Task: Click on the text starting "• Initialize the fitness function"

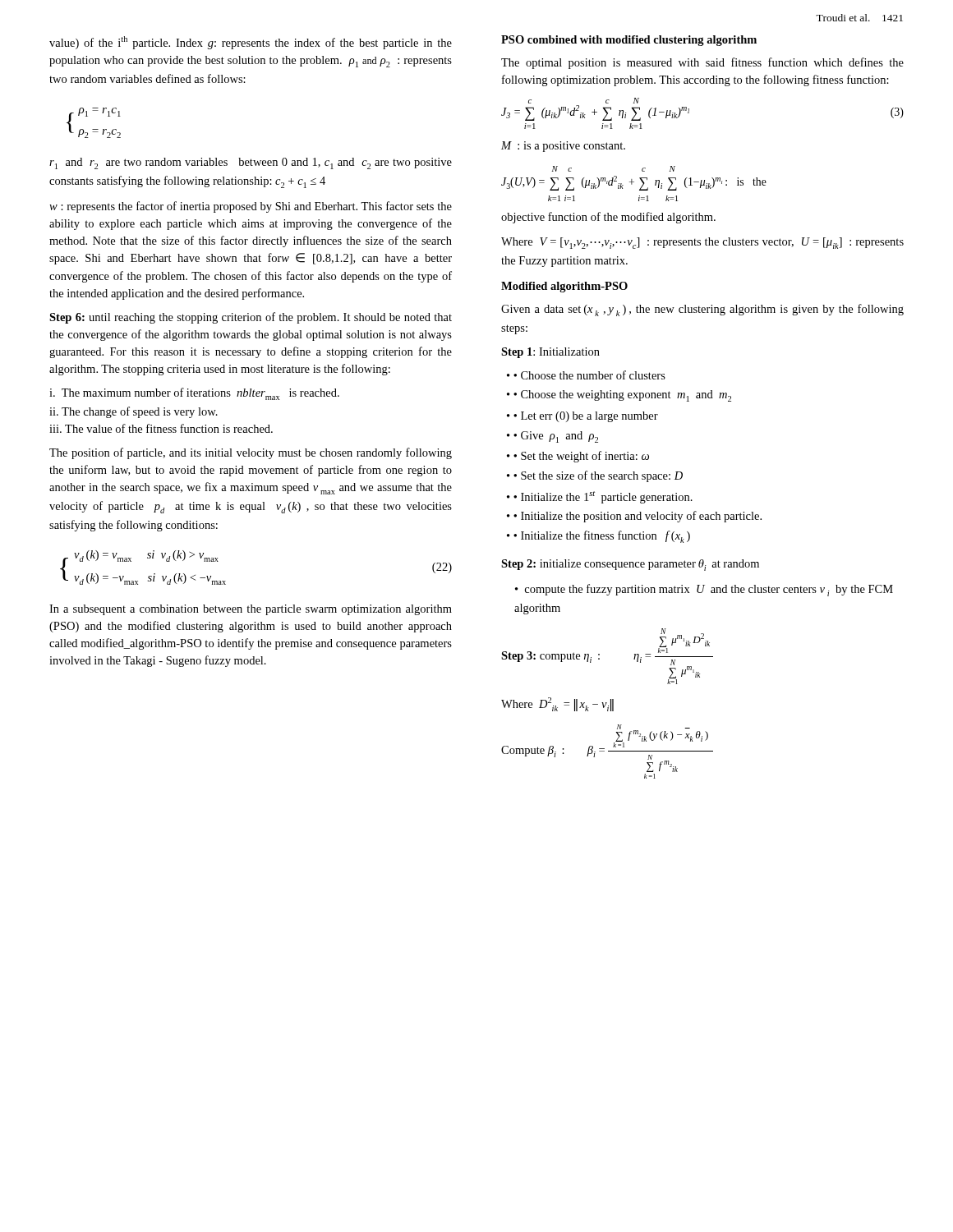Action: 602,537
